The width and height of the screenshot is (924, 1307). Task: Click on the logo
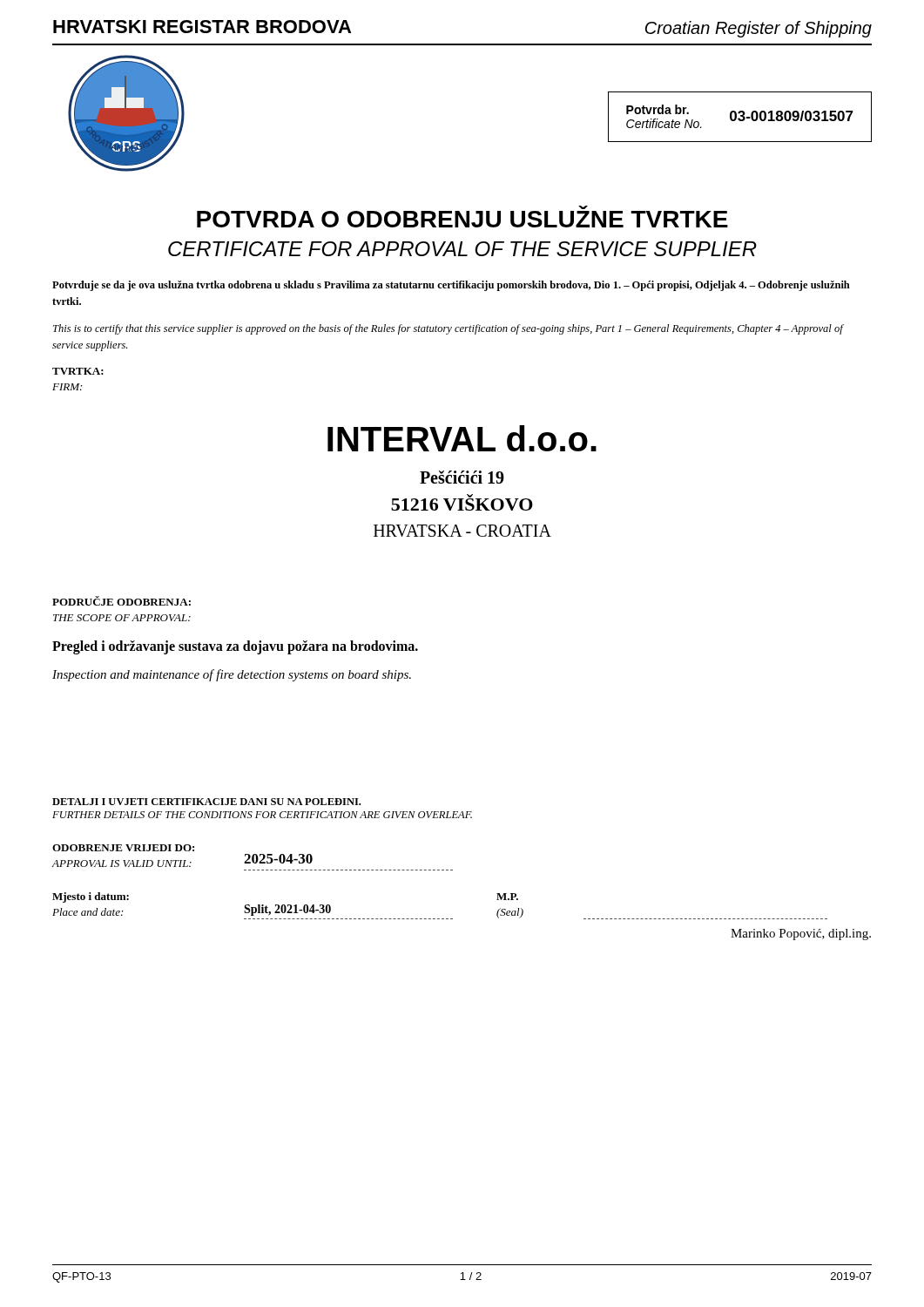tap(152, 117)
